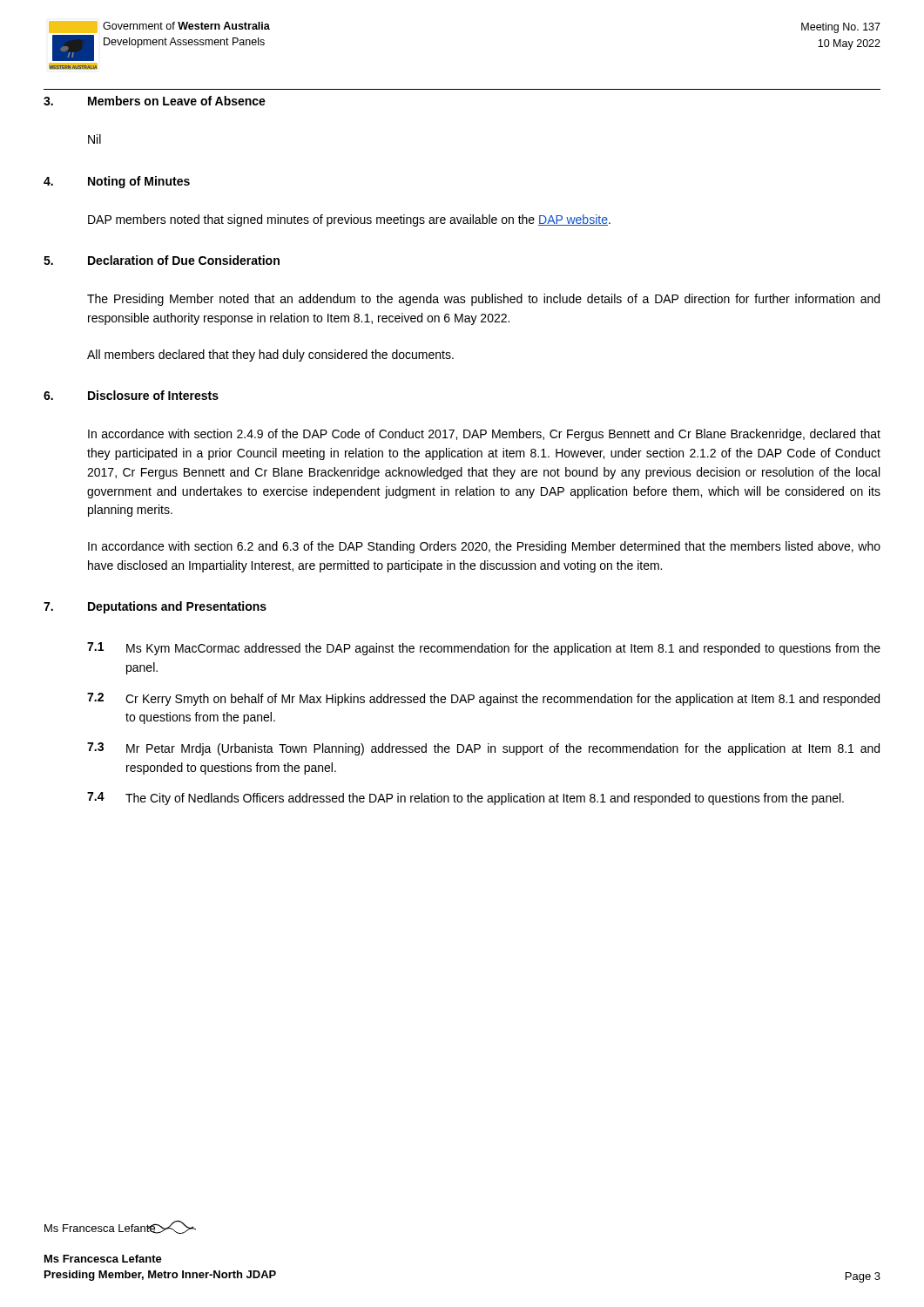
Task: Navigate to the region starting "6. Disclosure of Interests"
Action: pyautogui.click(x=131, y=395)
